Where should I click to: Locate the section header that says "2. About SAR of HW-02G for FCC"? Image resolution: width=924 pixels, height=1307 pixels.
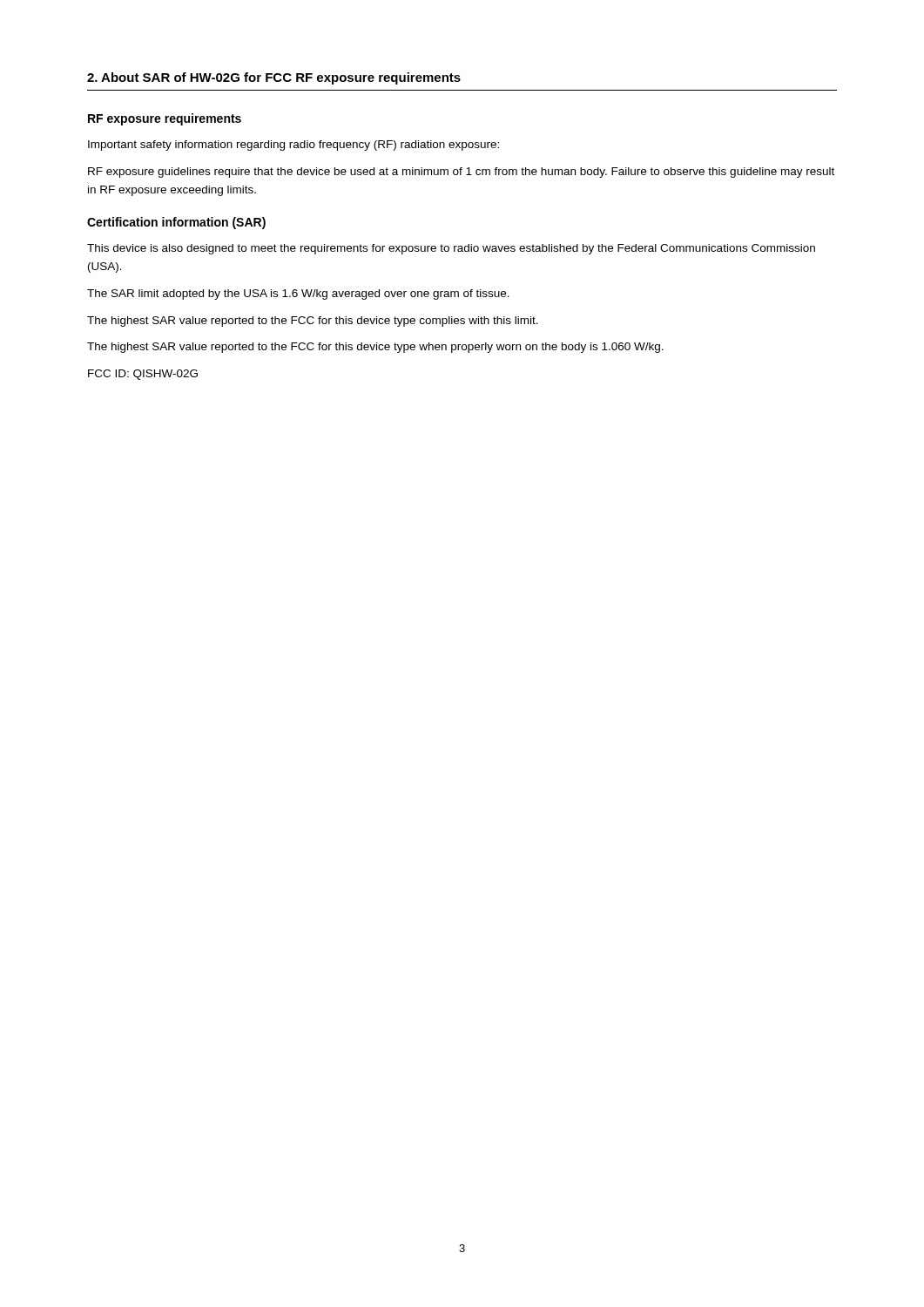(462, 80)
